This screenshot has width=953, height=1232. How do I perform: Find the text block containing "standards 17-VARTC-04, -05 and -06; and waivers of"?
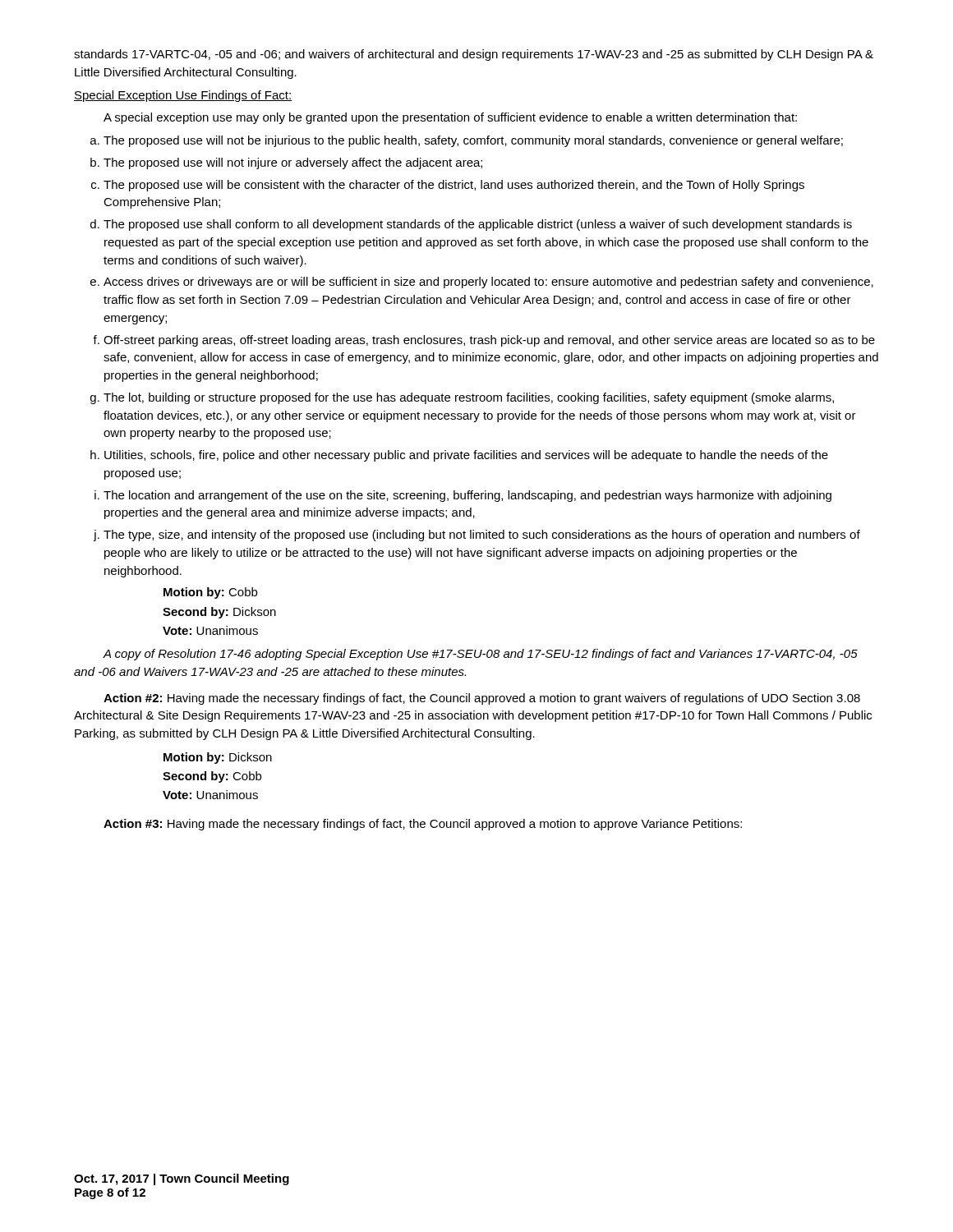coord(474,63)
